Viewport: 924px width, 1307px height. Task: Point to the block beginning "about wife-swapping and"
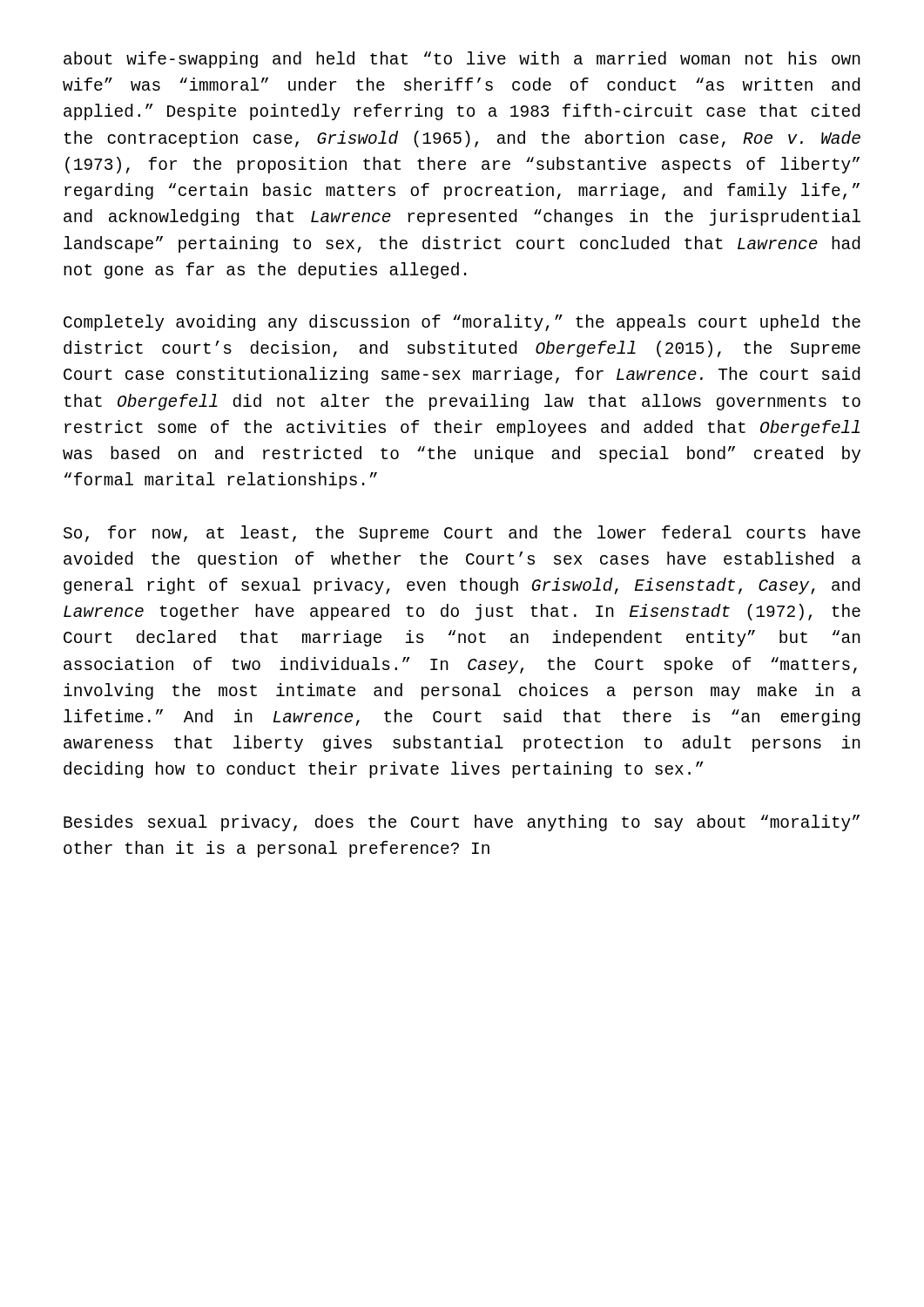(462, 165)
